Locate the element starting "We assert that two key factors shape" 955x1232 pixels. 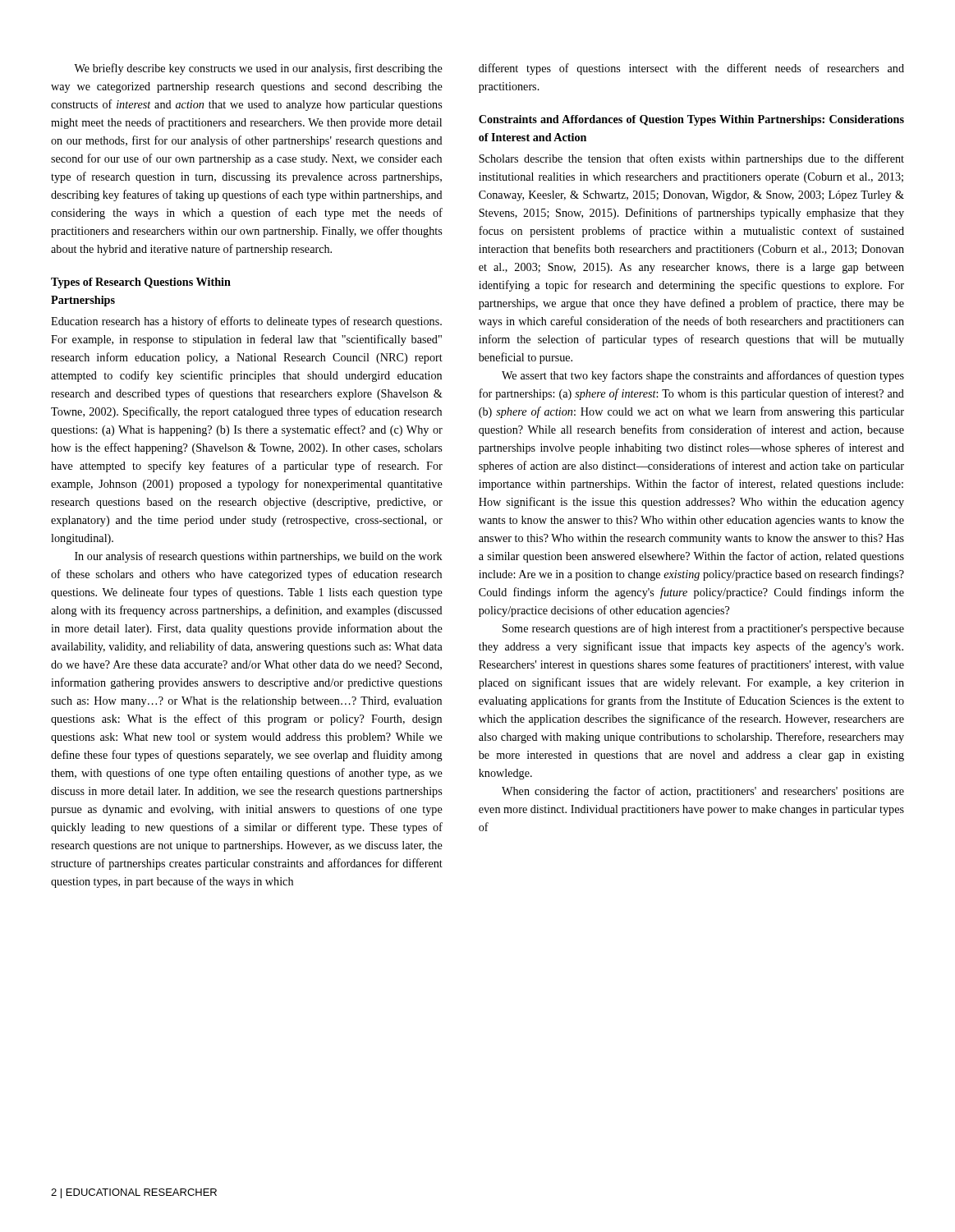click(x=691, y=493)
